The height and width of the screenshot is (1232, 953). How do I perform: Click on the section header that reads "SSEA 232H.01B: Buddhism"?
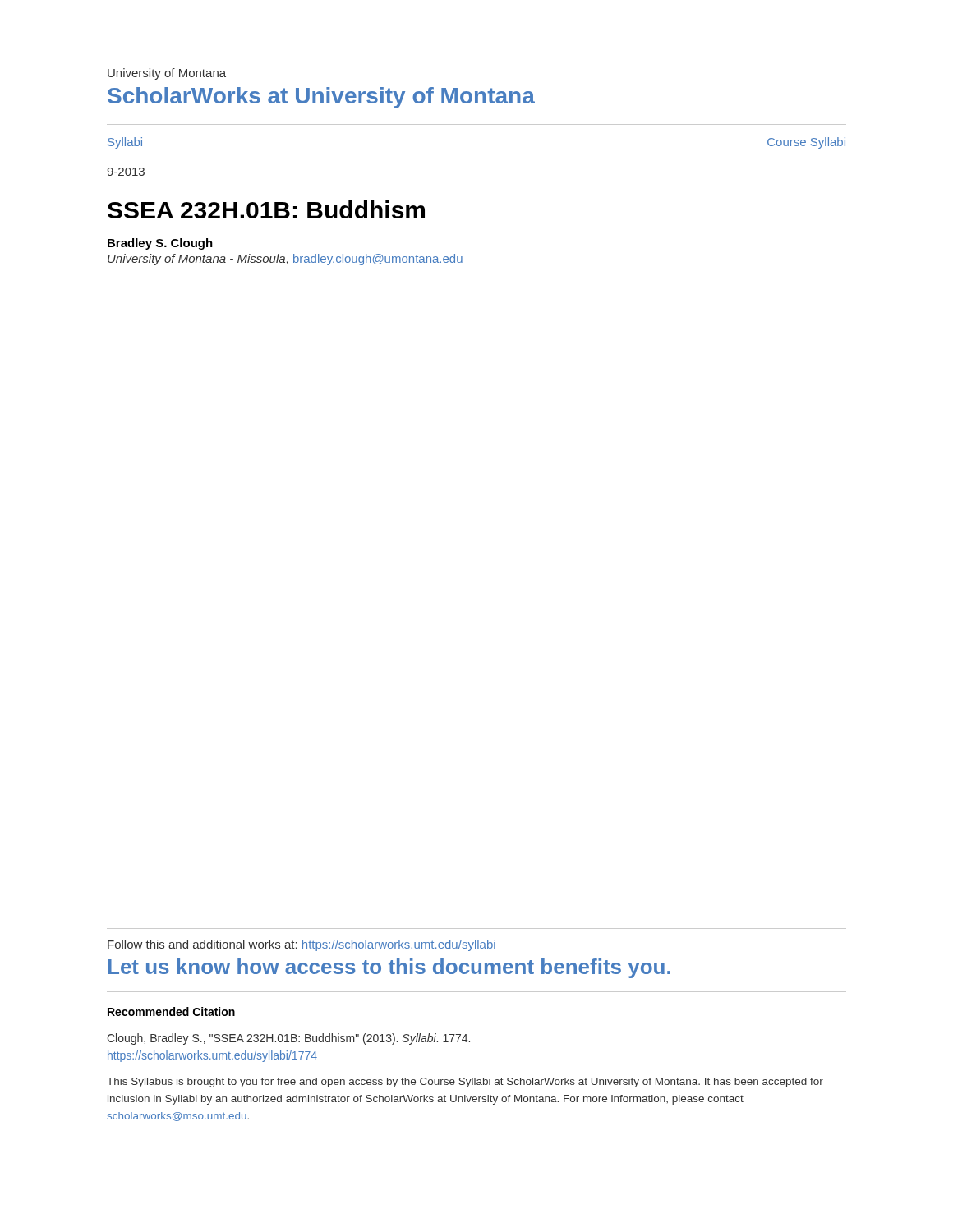[x=267, y=210]
